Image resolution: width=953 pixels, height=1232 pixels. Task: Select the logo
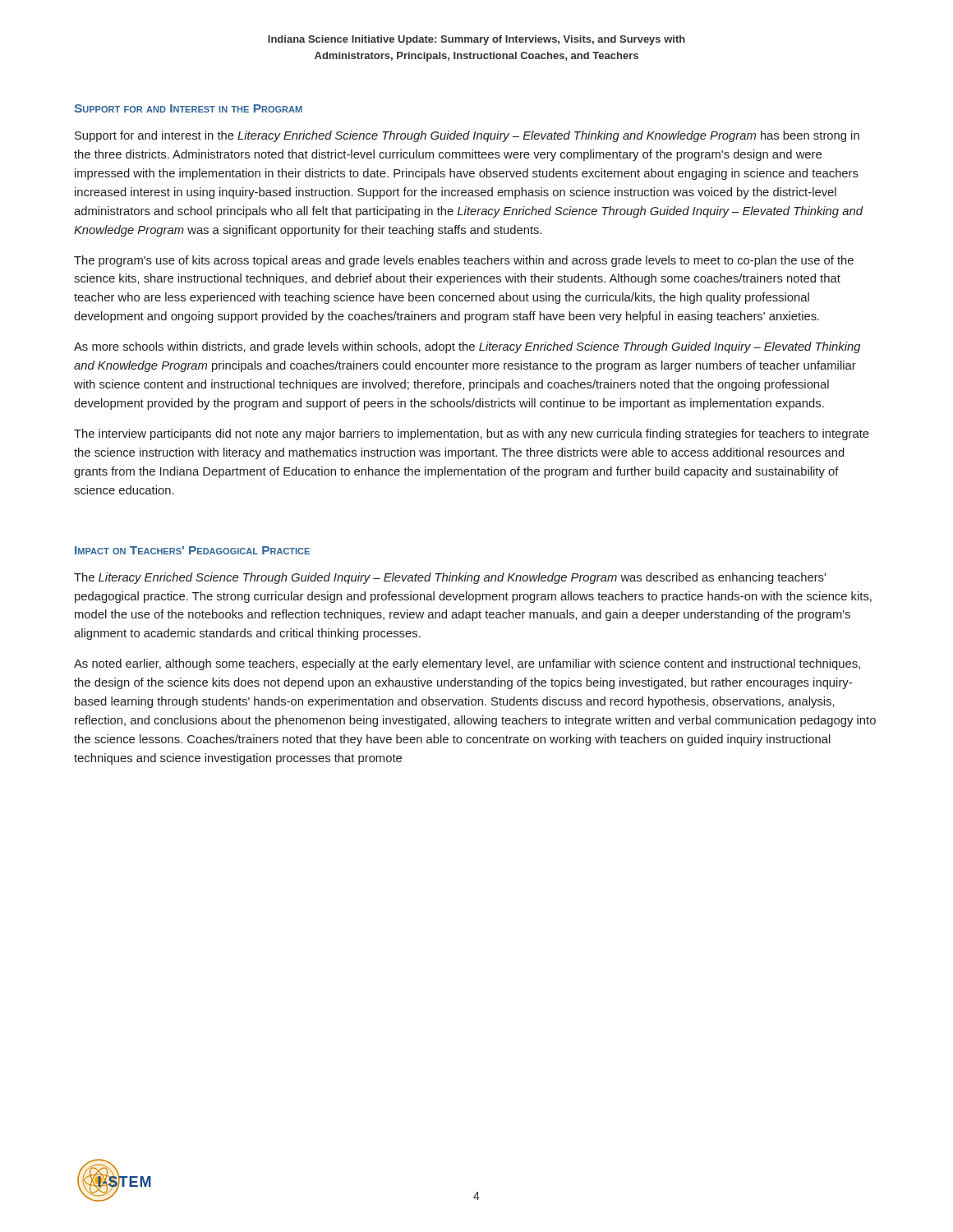[115, 1184]
